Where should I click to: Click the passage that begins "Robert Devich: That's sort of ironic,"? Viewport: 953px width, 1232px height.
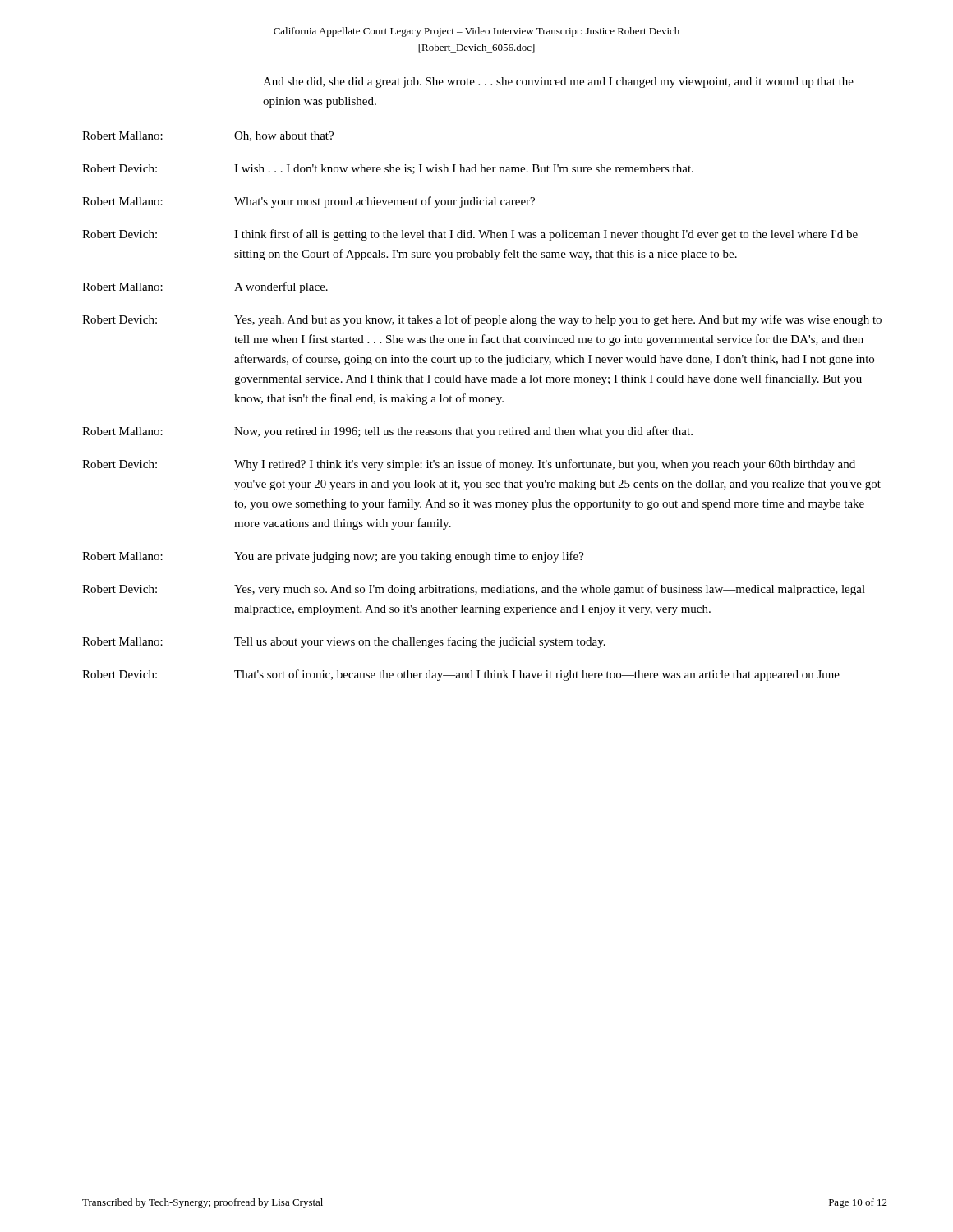click(485, 674)
